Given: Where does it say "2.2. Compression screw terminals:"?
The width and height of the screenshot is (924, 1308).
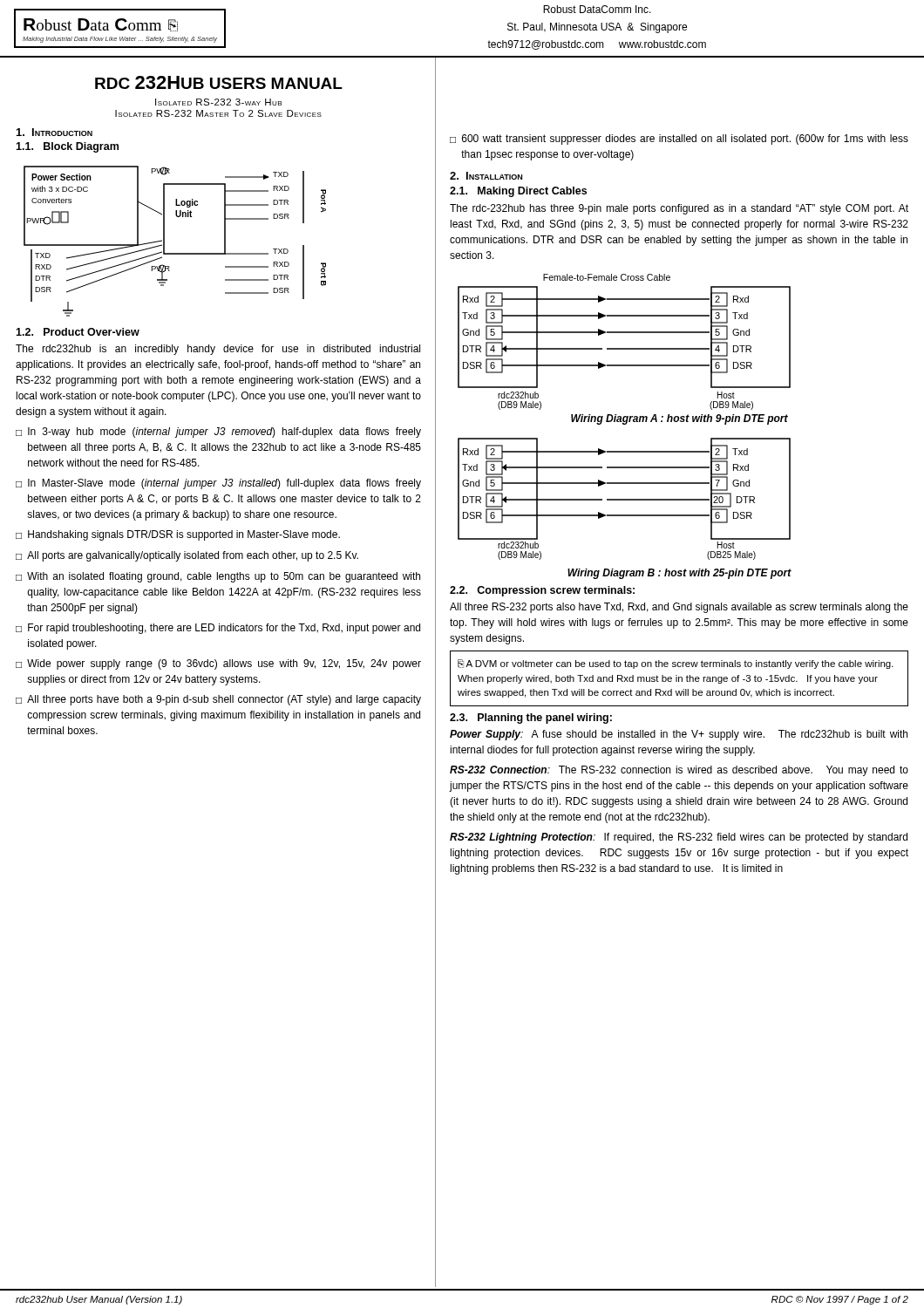Looking at the screenshot, I should tap(543, 590).
